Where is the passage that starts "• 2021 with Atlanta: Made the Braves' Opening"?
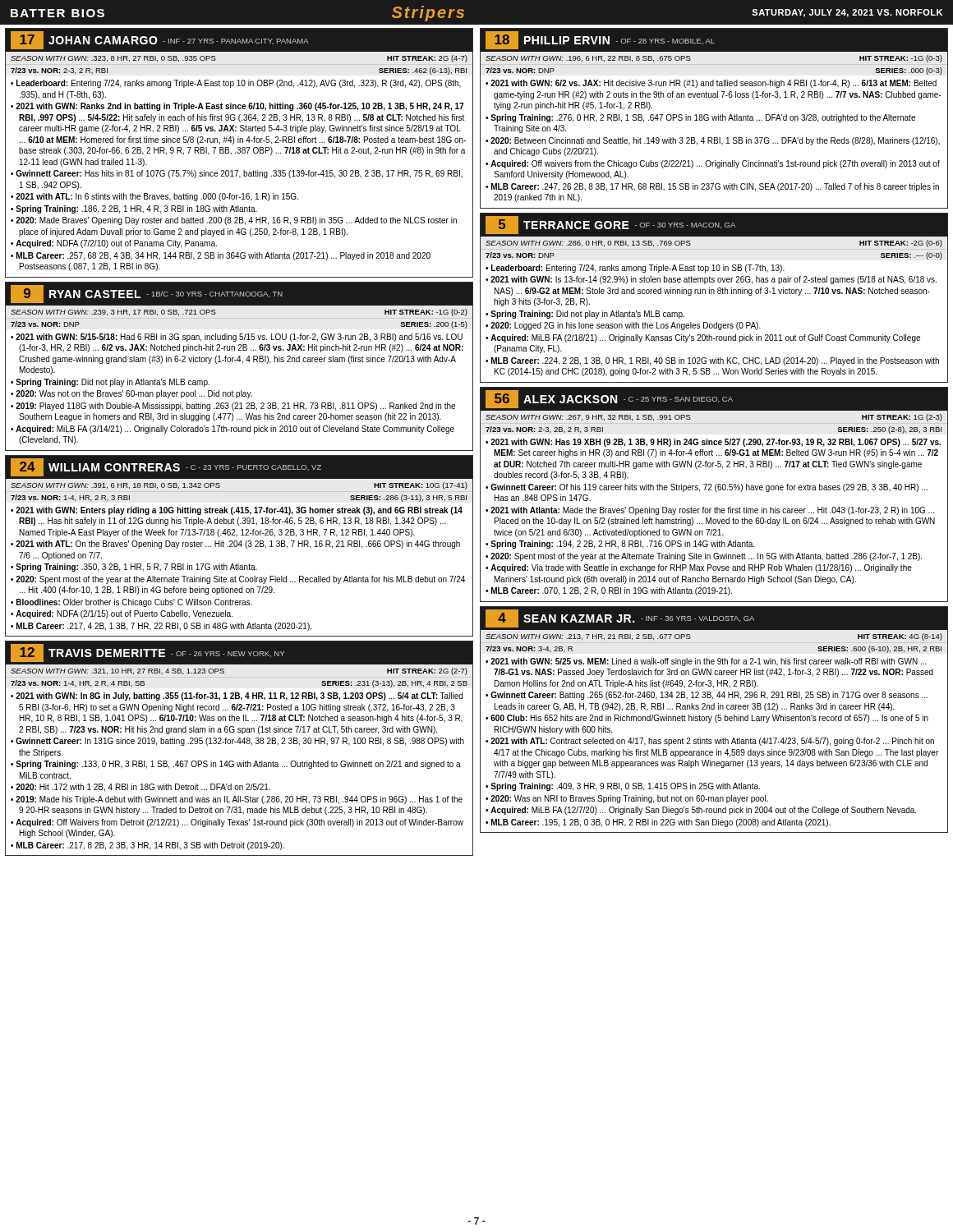 coord(710,521)
